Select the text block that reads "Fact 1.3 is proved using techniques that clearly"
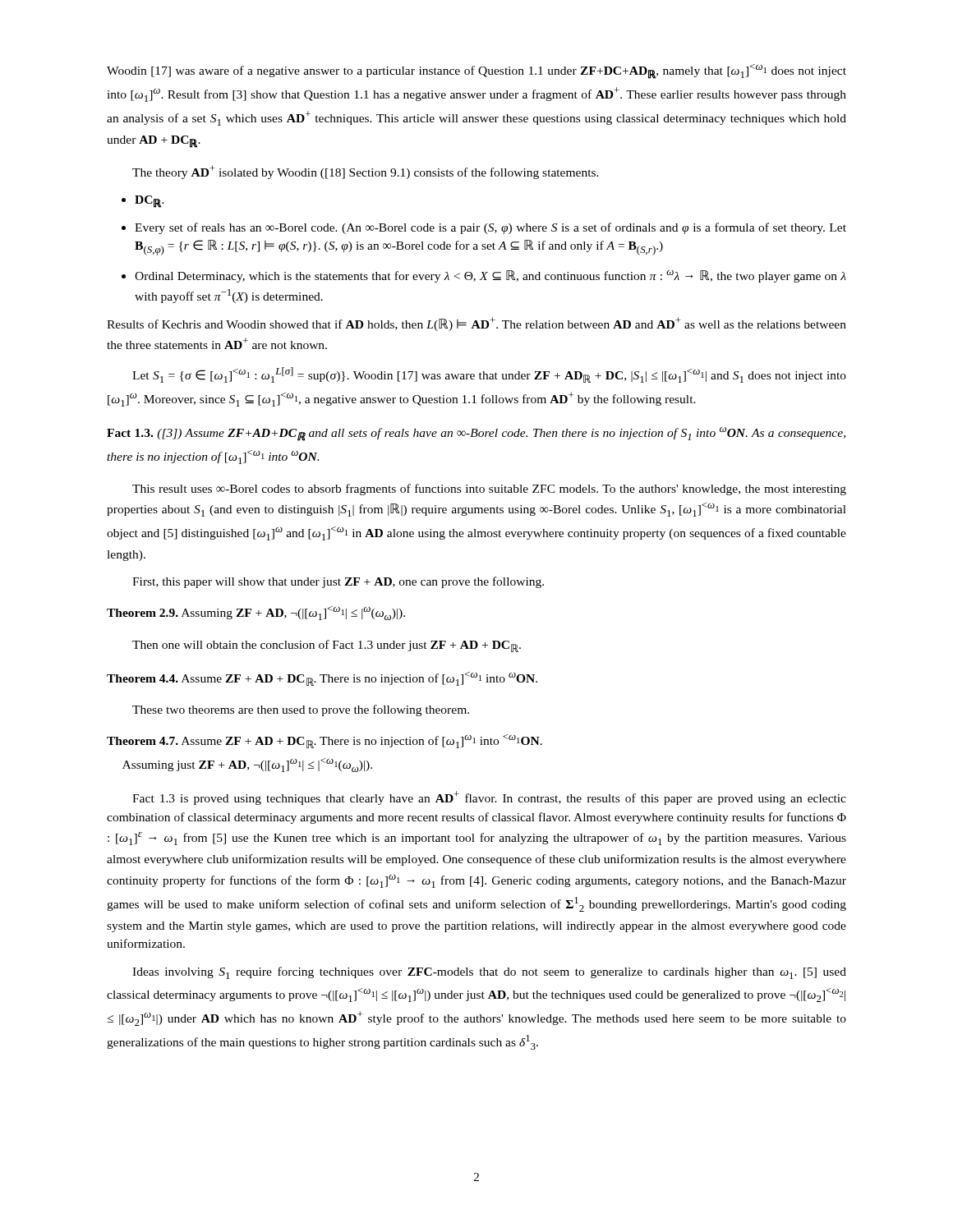Screen dimensions: 1232x953 [x=476, y=870]
